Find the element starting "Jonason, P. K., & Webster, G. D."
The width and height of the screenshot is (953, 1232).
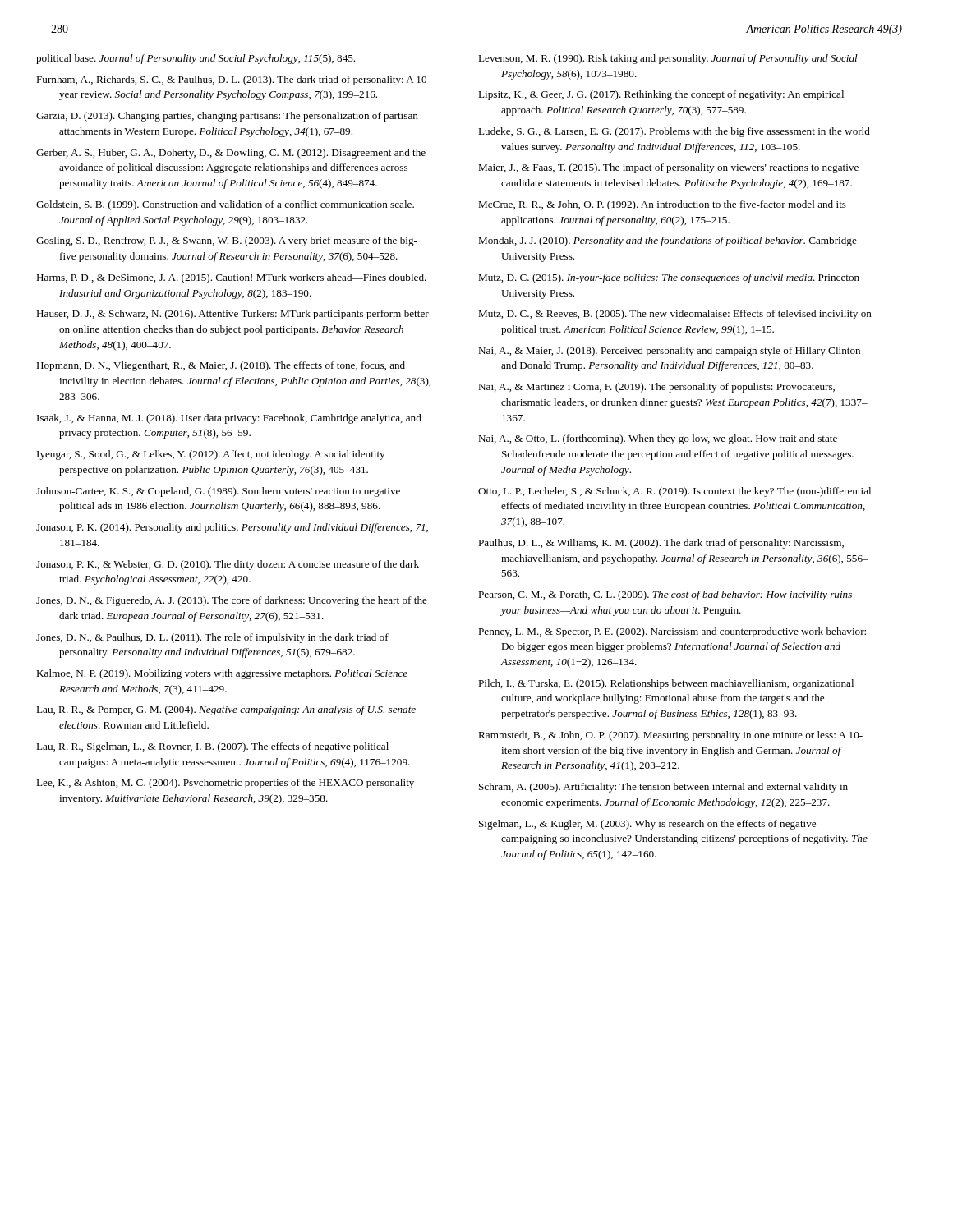coord(228,571)
